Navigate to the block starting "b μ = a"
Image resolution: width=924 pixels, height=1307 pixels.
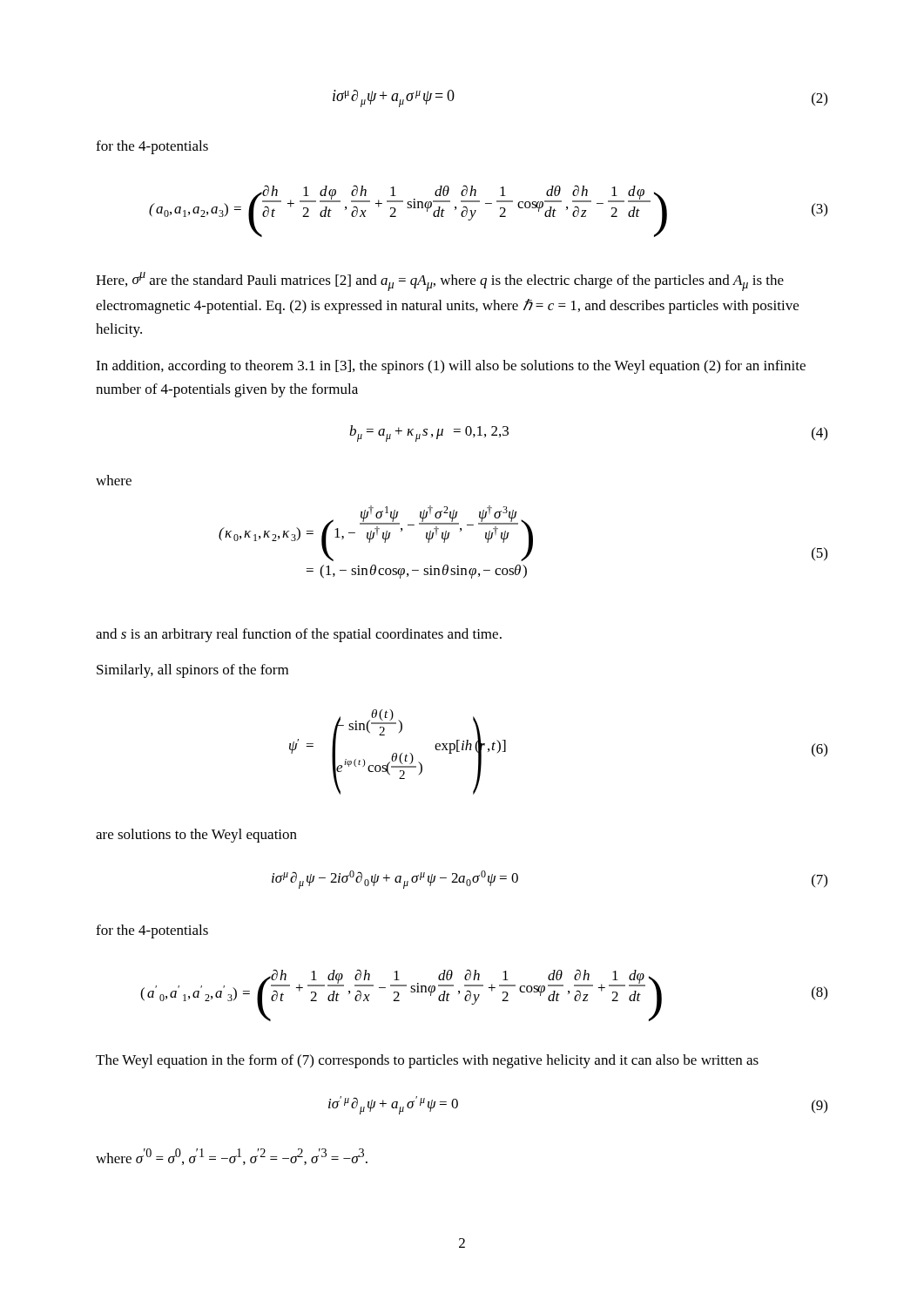pos(425,433)
